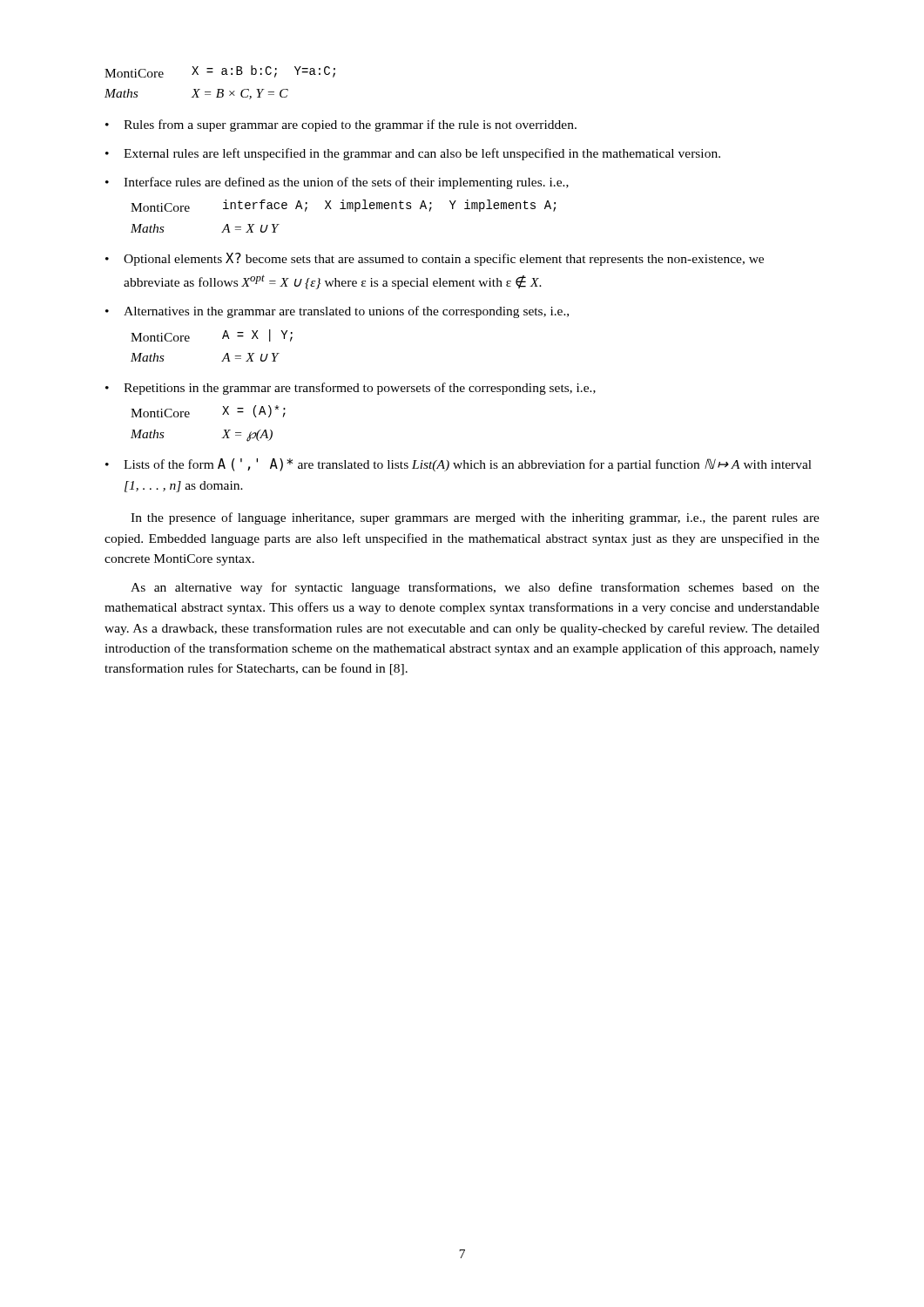Viewport: 924px width, 1307px height.
Task: Navigate to the text block starting "• Optional elements X?"
Action: pos(462,270)
